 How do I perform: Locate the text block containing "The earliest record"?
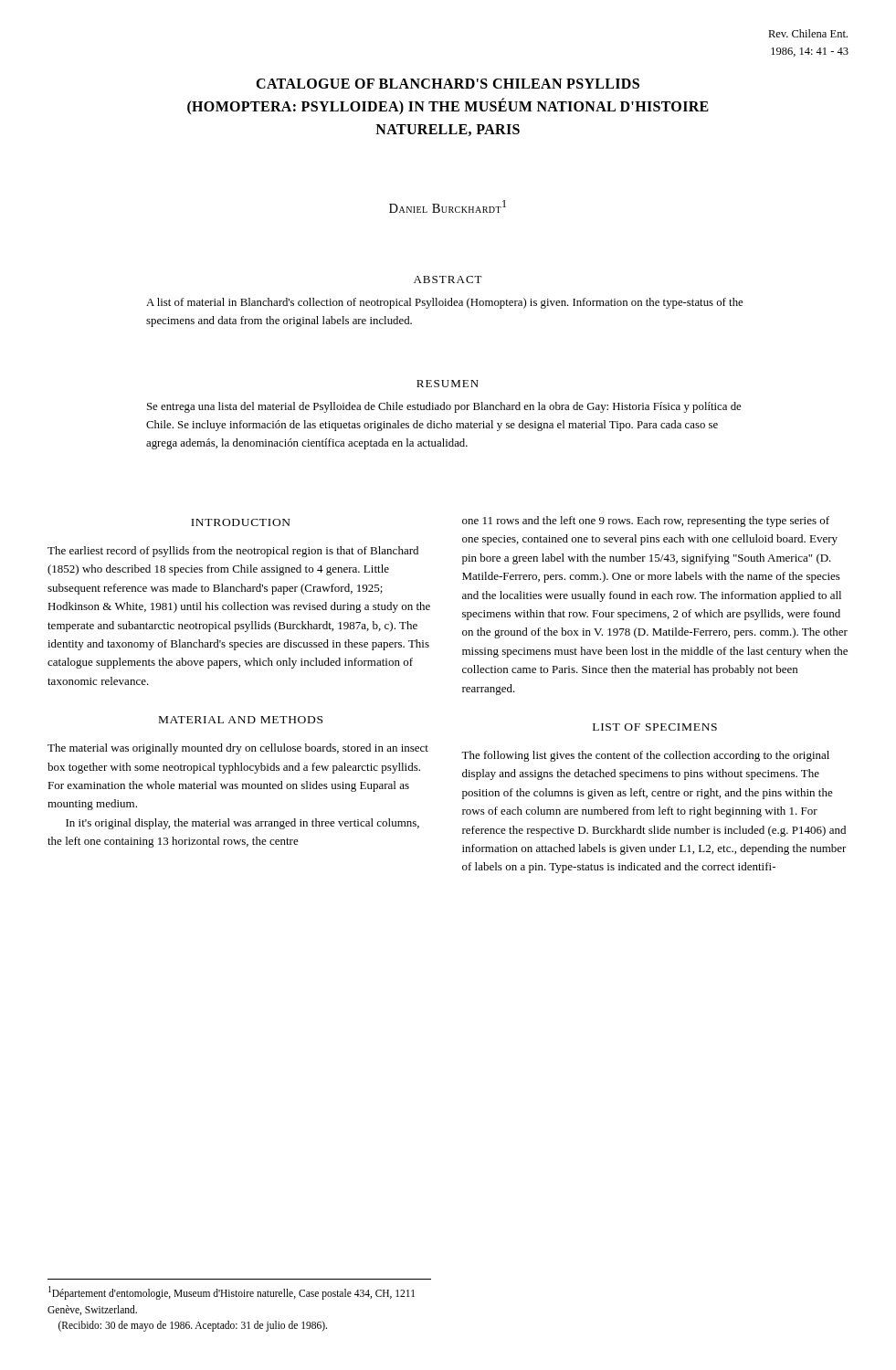(x=241, y=616)
